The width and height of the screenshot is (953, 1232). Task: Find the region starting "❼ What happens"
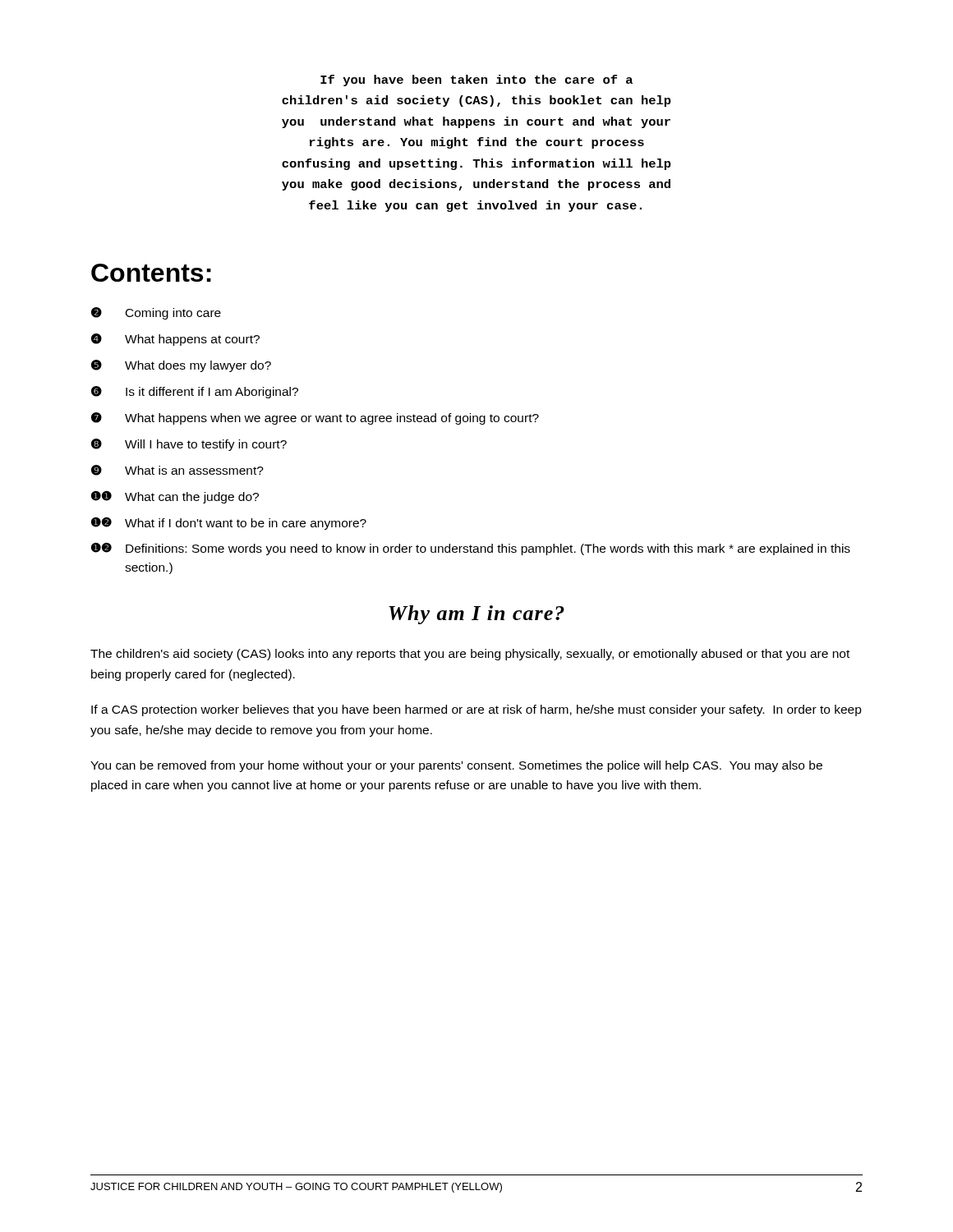[476, 418]
